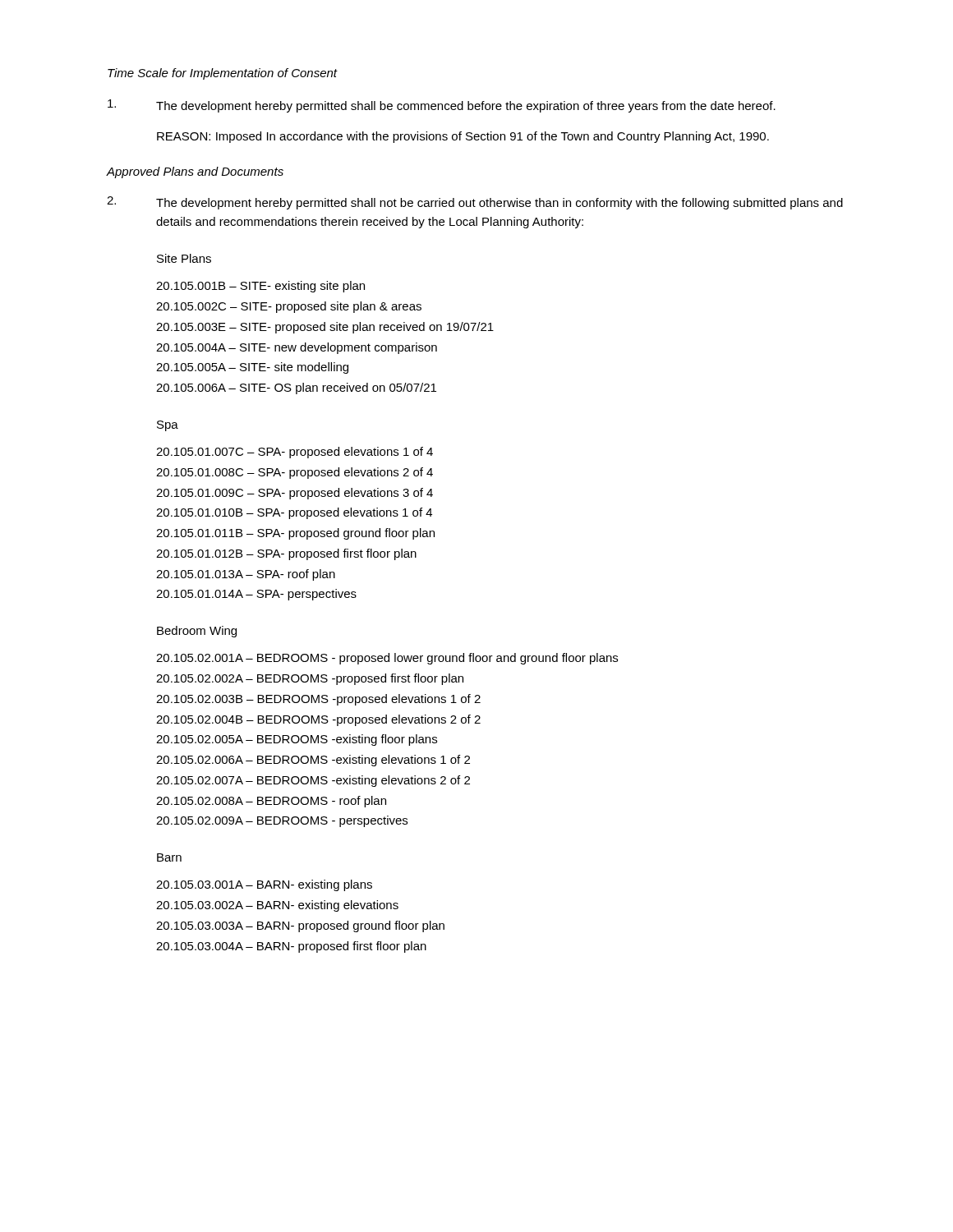Find the section header on this page that starts "Approved Plans and"

coord(195,171)
